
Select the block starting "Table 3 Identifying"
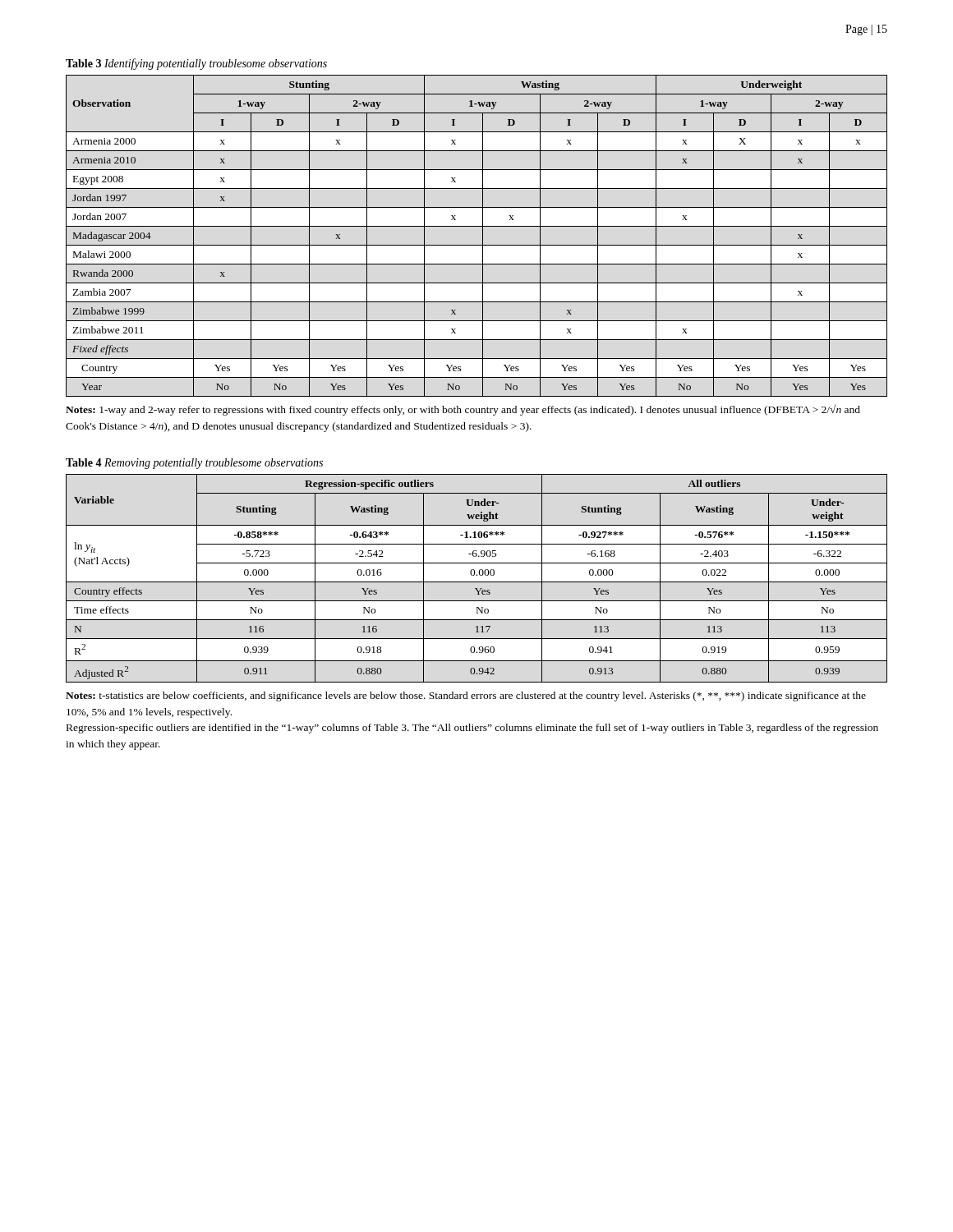coord(196,64)
